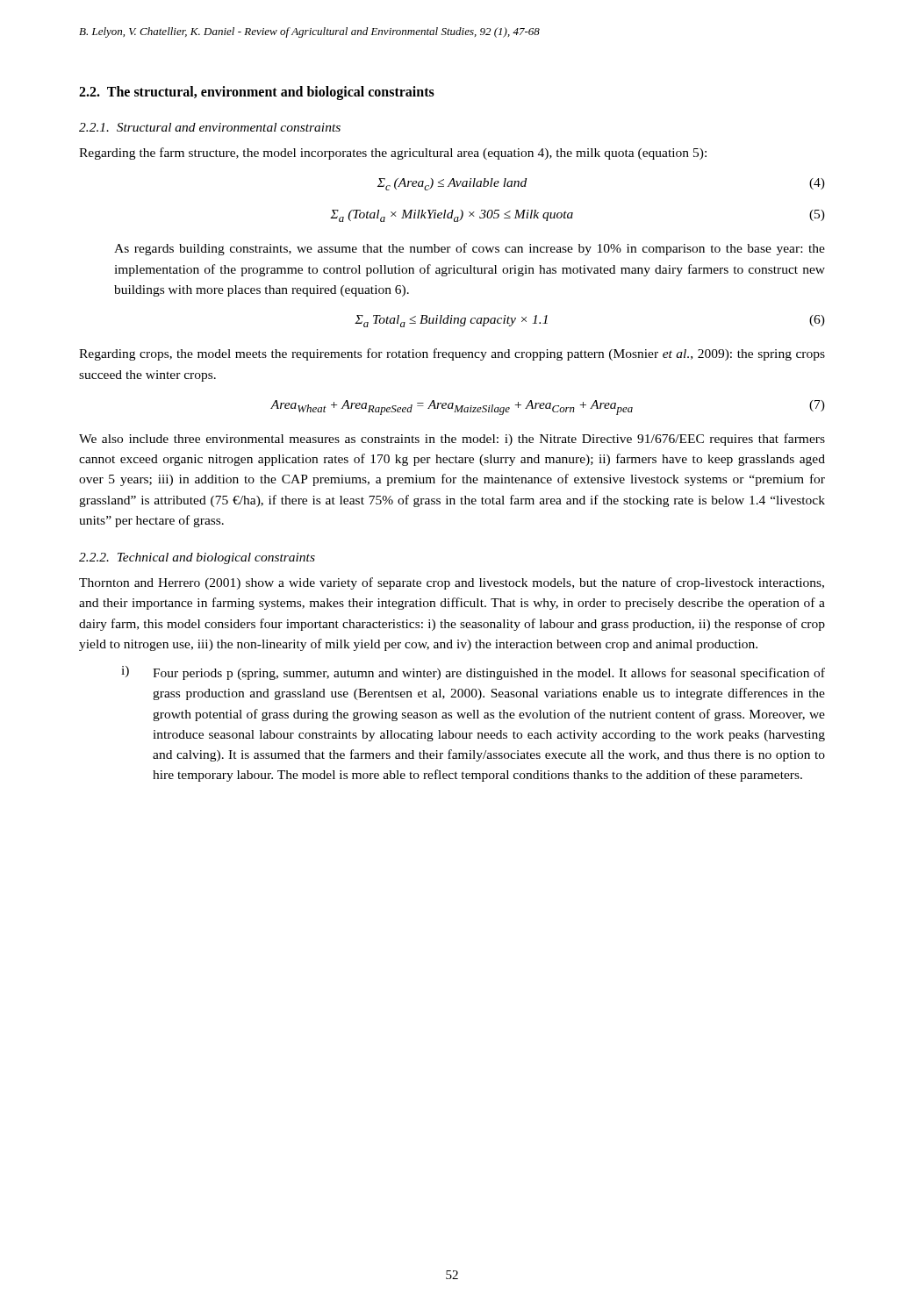This screenshot has height=1316, width=904.
Task: Locate the formula containing "Σa (Totala × MilkYielda) × 305 ≤"
Action: click(x=452, y=216)
